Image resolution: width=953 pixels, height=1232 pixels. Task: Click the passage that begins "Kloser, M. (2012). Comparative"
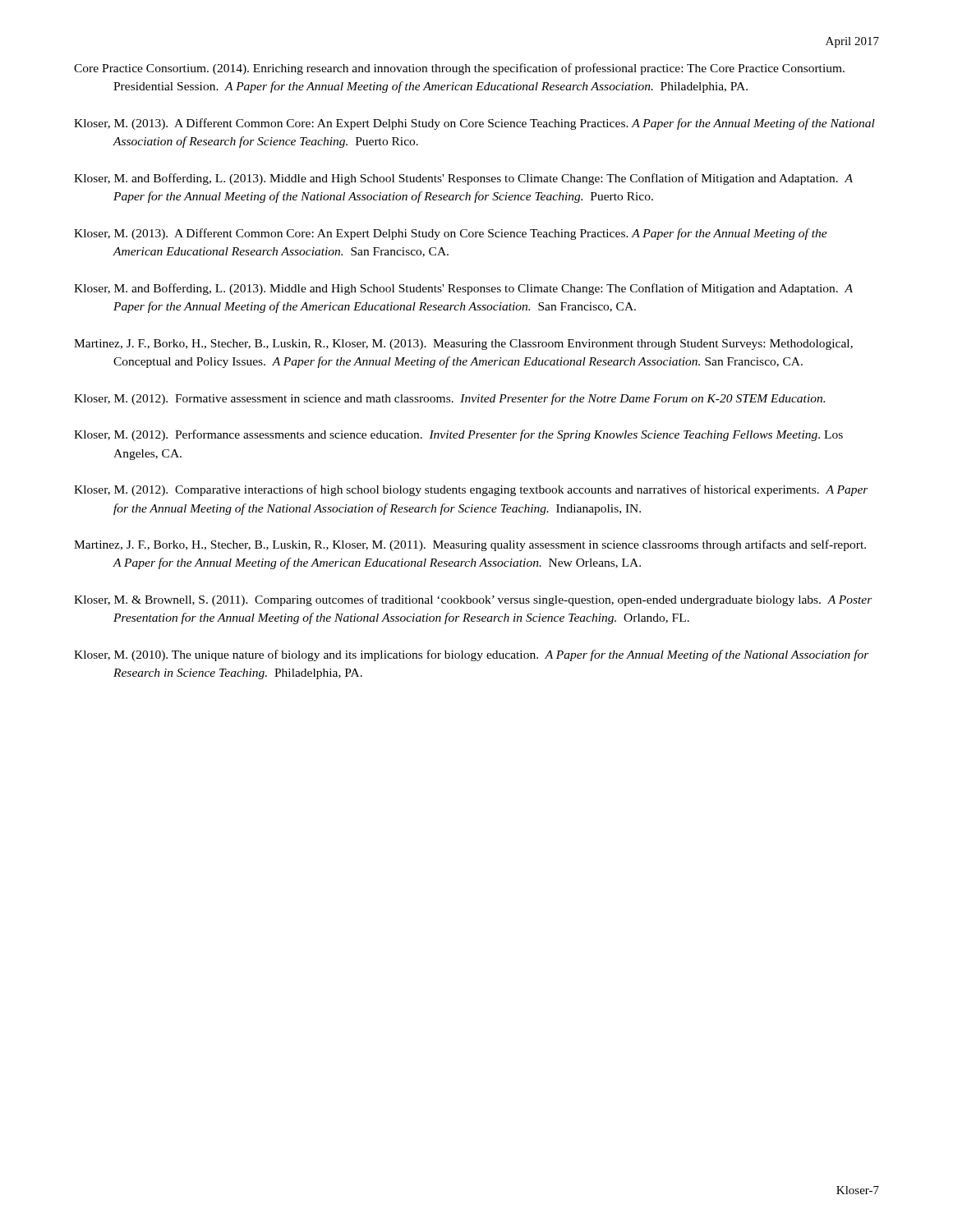(476, 499)
